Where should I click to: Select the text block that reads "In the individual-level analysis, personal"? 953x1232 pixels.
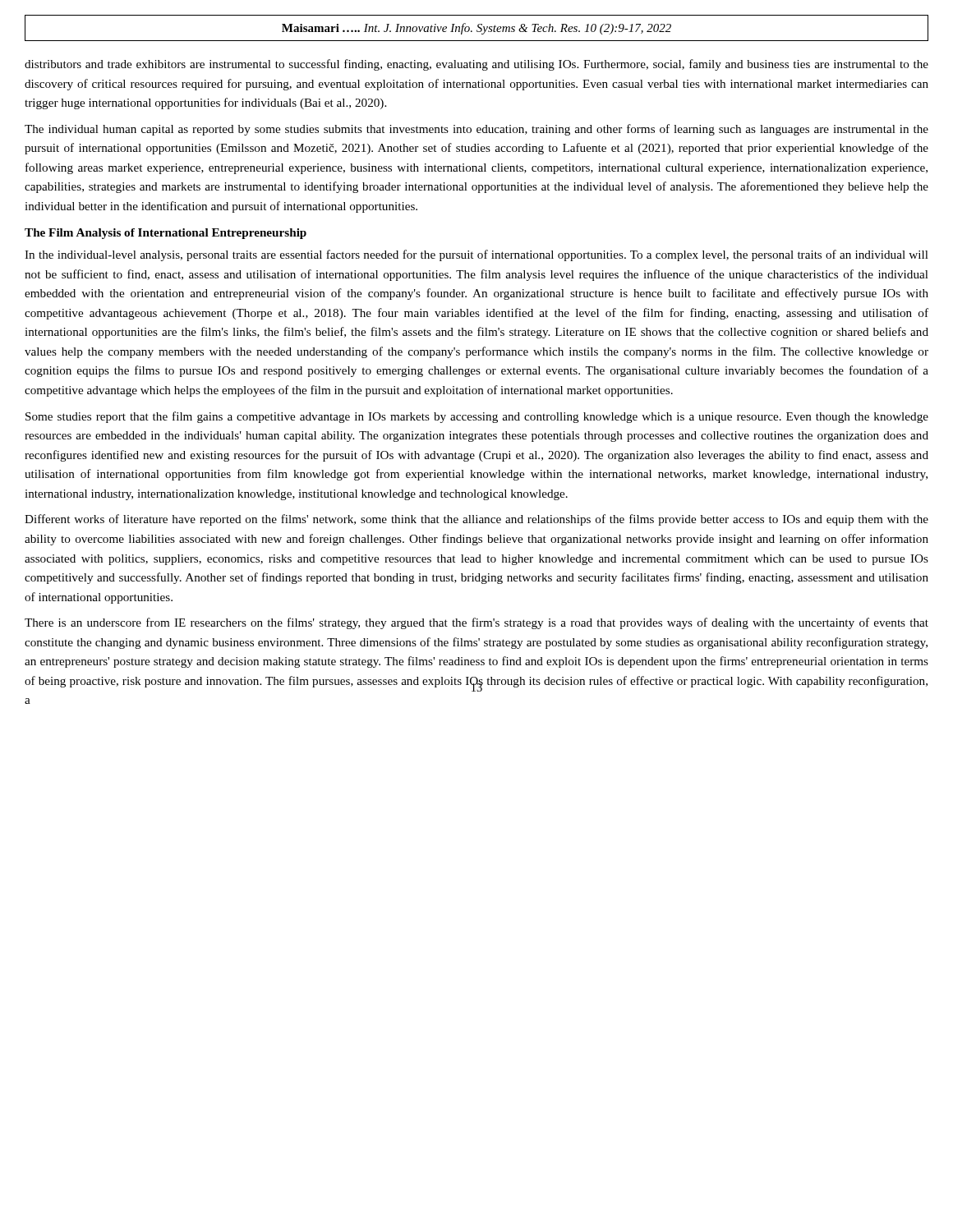[476, 322]
